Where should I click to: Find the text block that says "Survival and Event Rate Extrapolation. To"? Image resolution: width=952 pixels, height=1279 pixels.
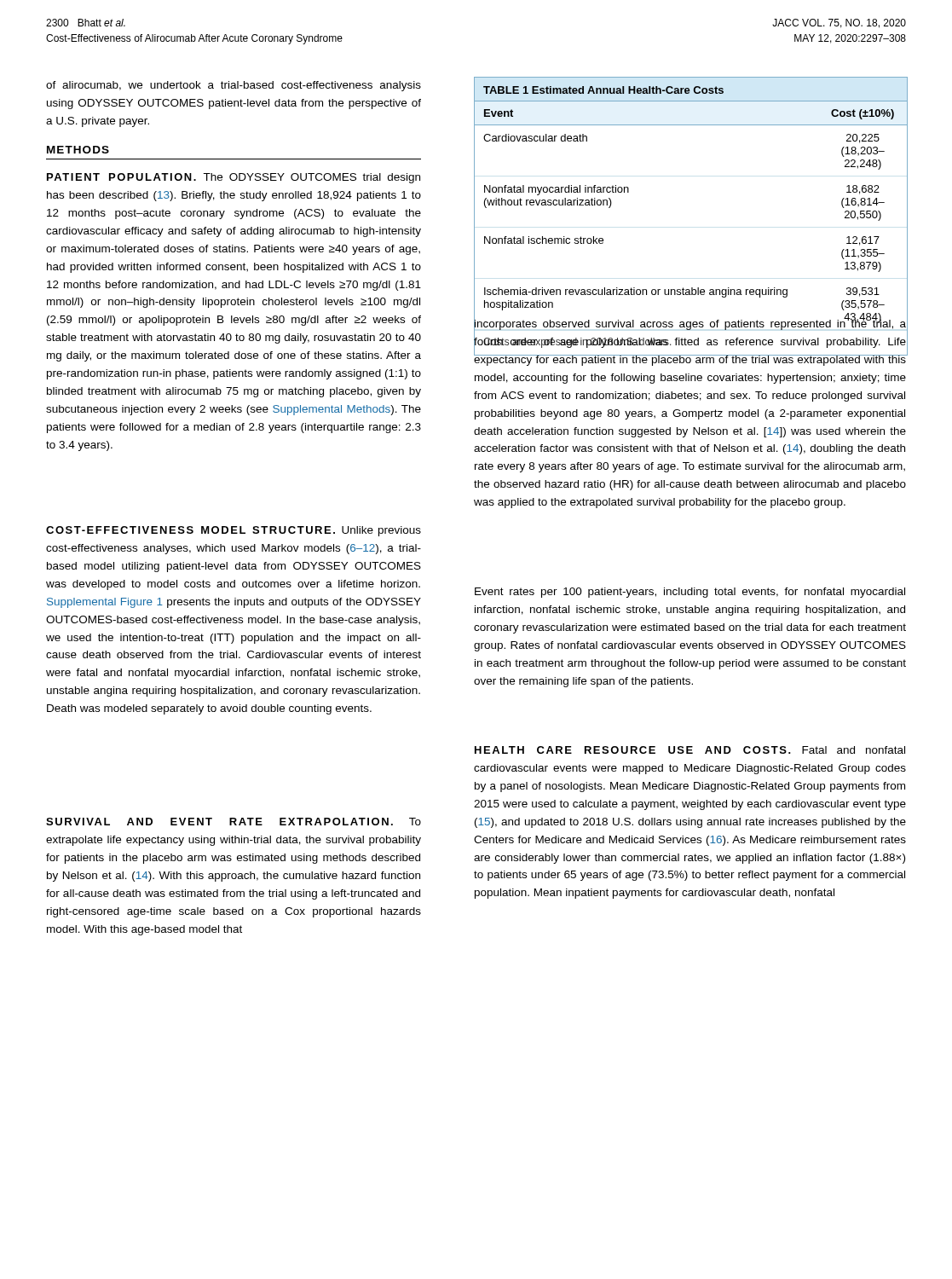pyautogui.click(x=234, y=875)
